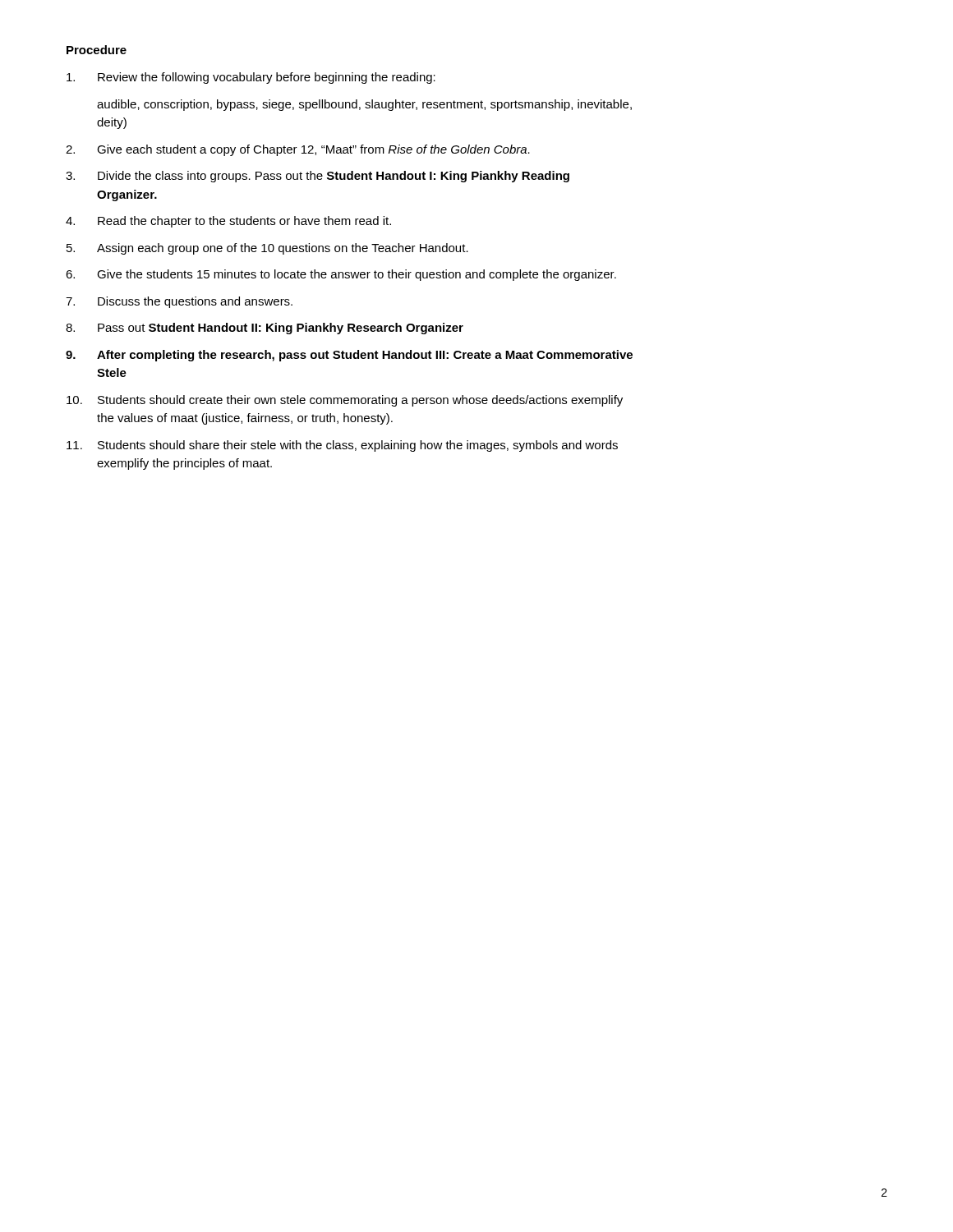Viewport: 953px width, 1232px height.
Task: Locate the list item containing "6. Give the students 15 minutes to locate"
Action: (x=476, y=274)
